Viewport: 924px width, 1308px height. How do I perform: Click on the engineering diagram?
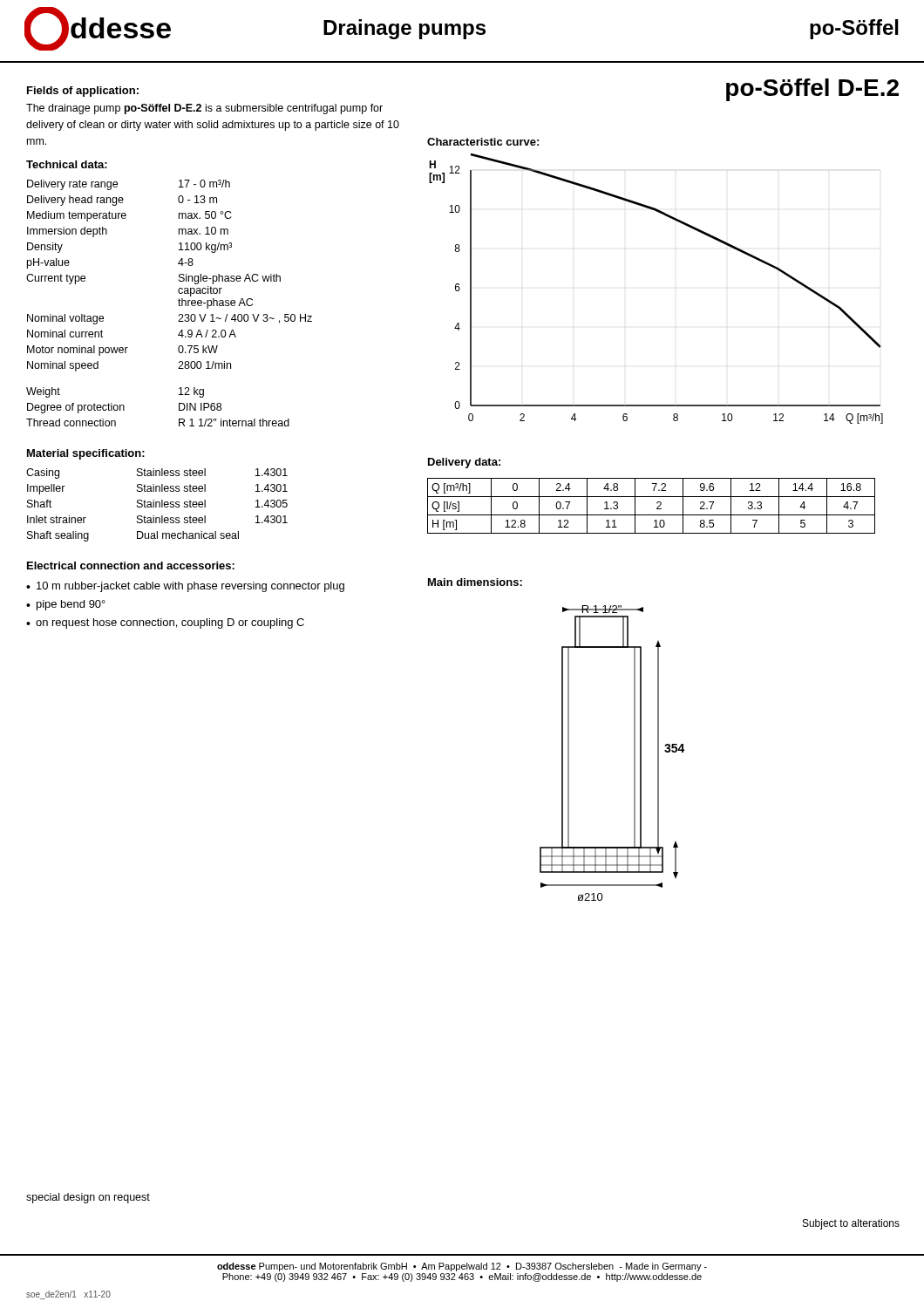(x=649, y=754)
